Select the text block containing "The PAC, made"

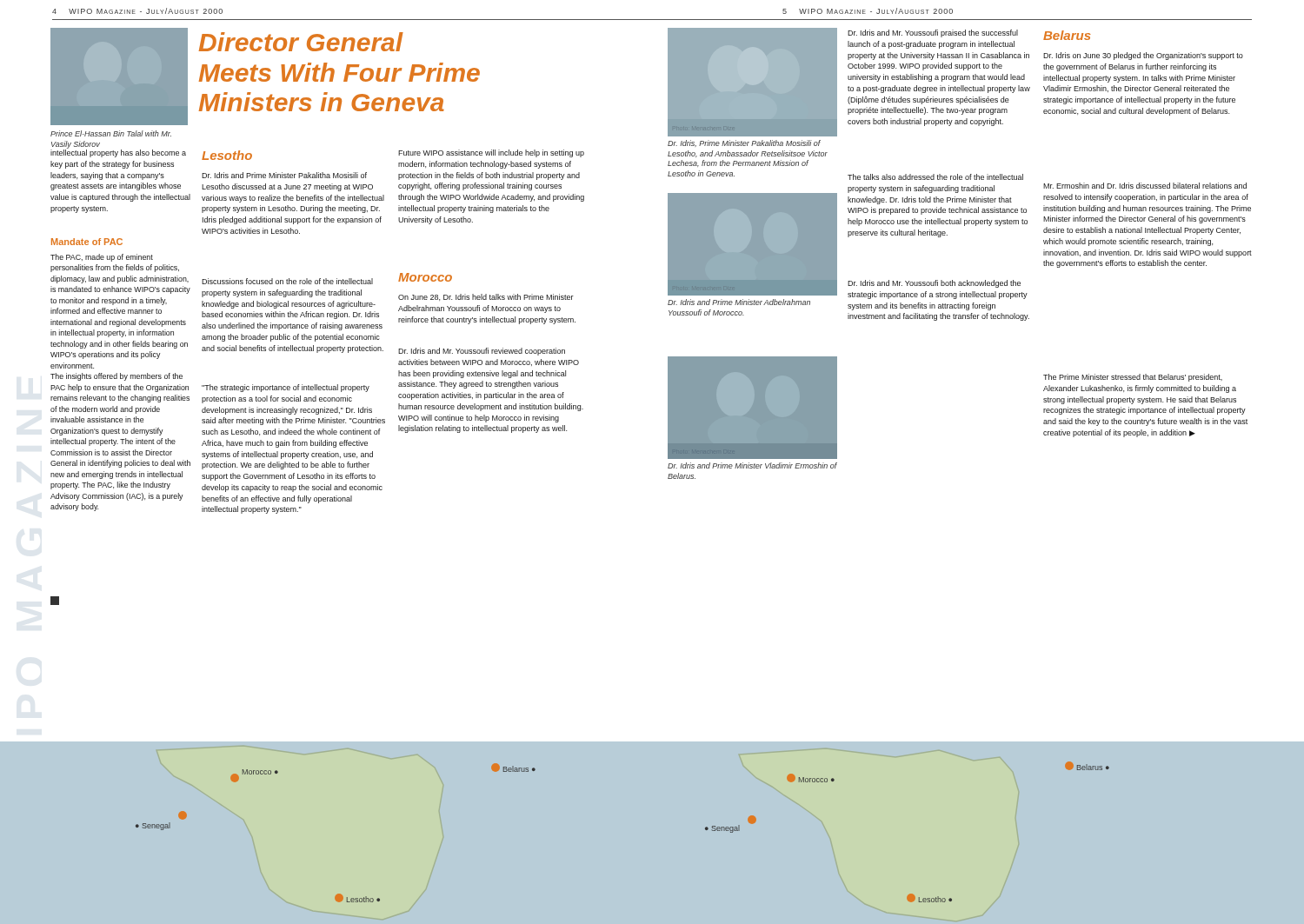(121, 382)
